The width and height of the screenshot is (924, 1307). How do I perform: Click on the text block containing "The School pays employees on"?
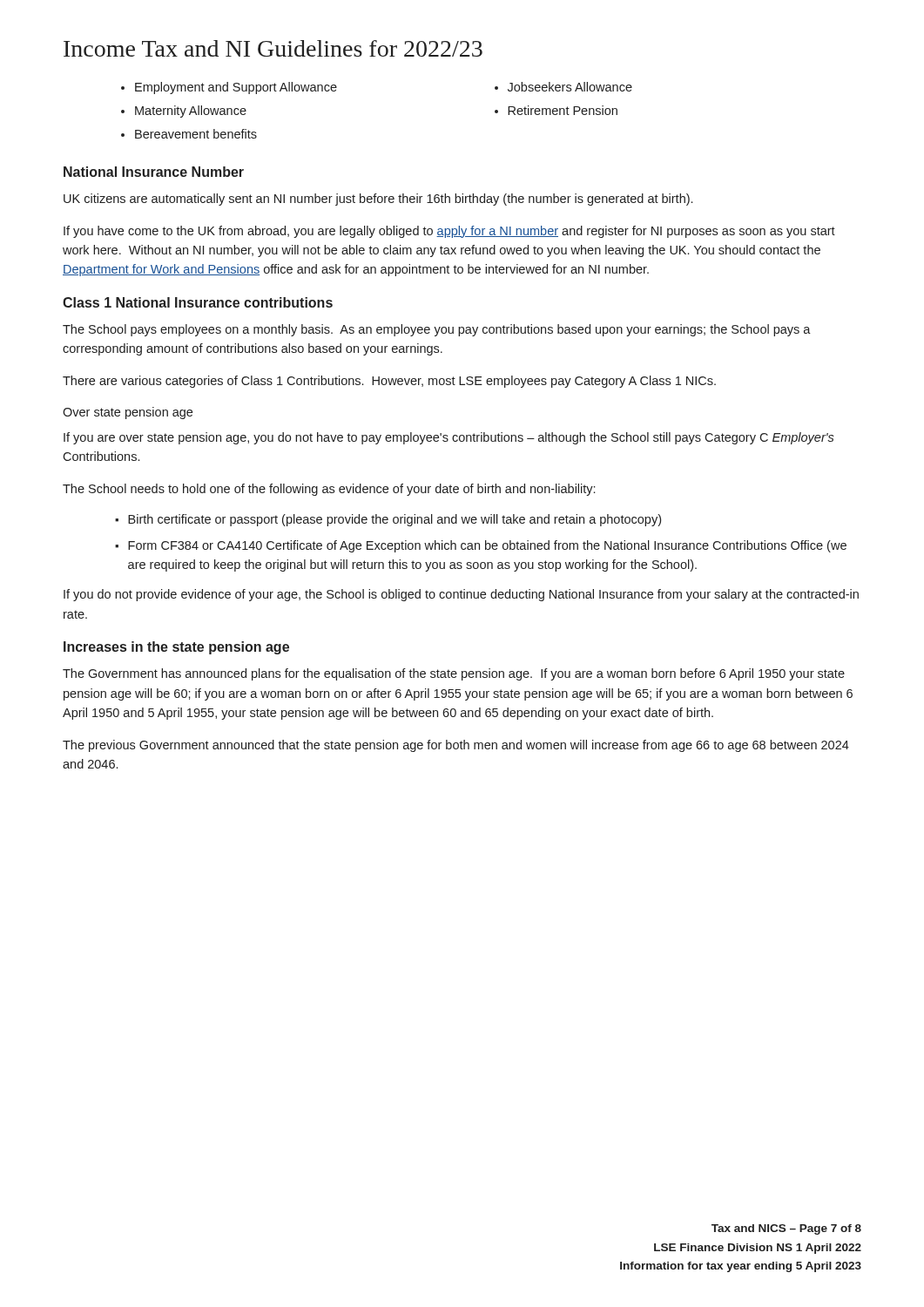tap(462, 339)
